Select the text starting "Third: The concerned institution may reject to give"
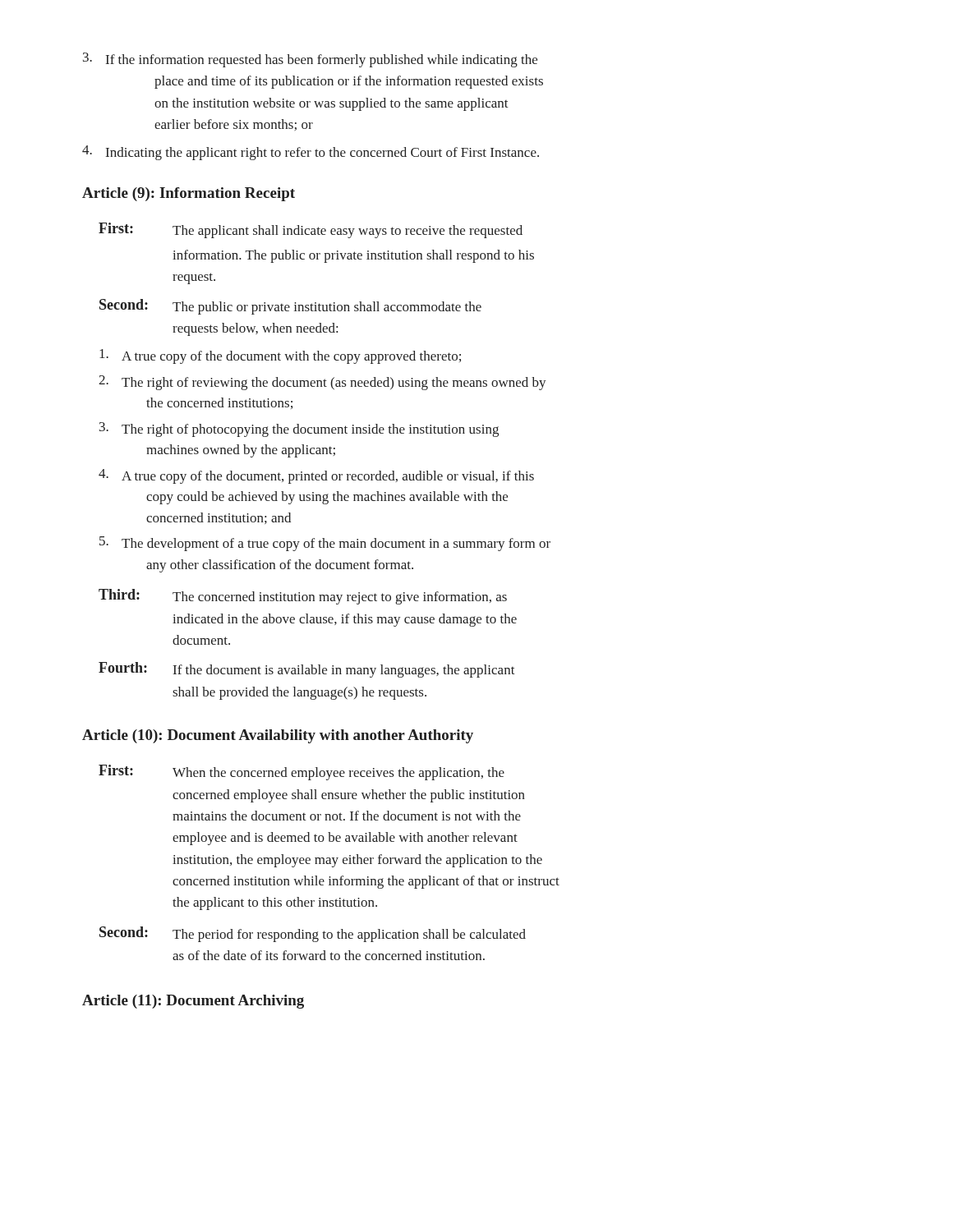Image resolution: width=953 pixels, height=1232 pixels. tap(485, 619)
